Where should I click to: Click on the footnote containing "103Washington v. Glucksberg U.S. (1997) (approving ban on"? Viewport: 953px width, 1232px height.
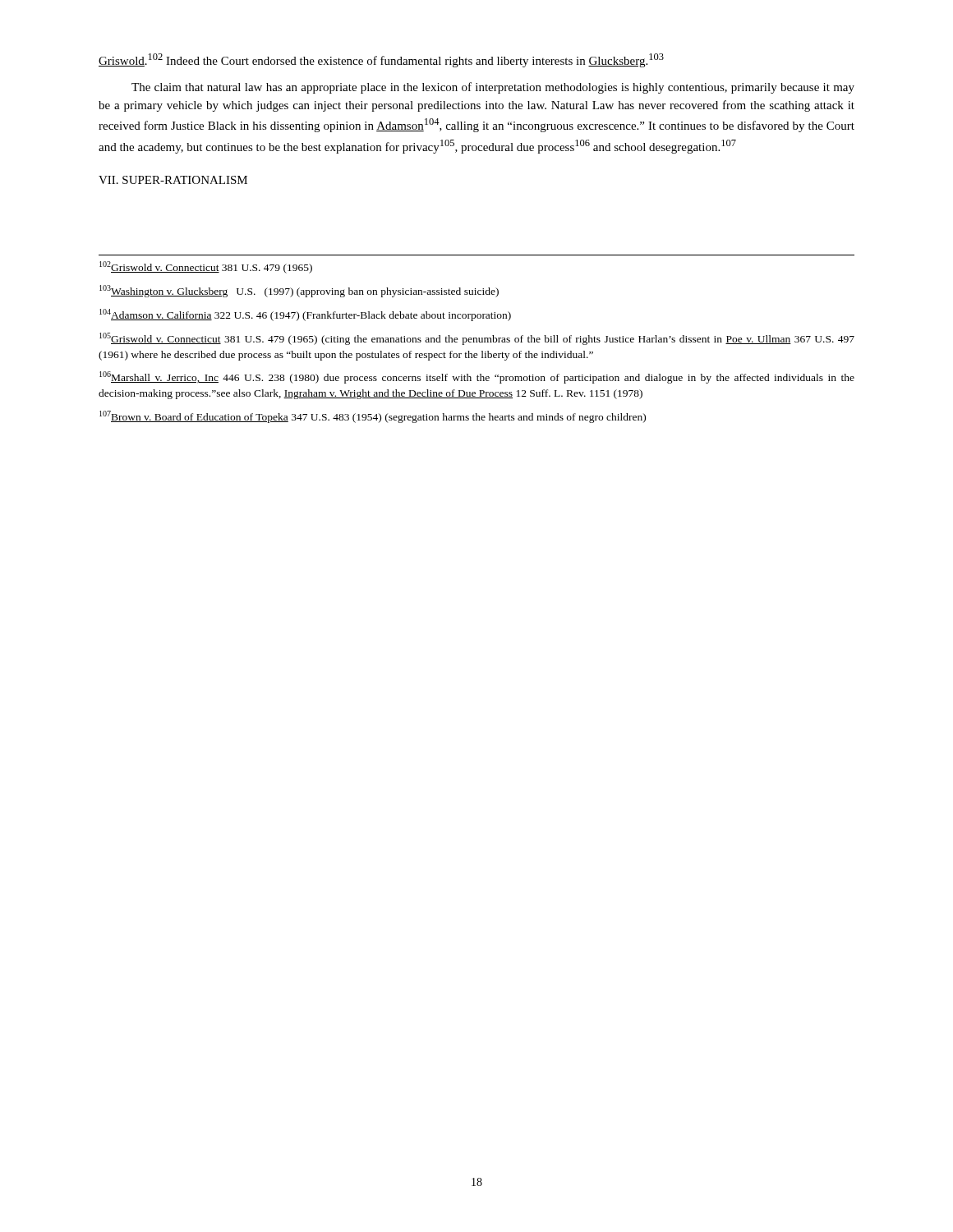(x=299, y=291)
